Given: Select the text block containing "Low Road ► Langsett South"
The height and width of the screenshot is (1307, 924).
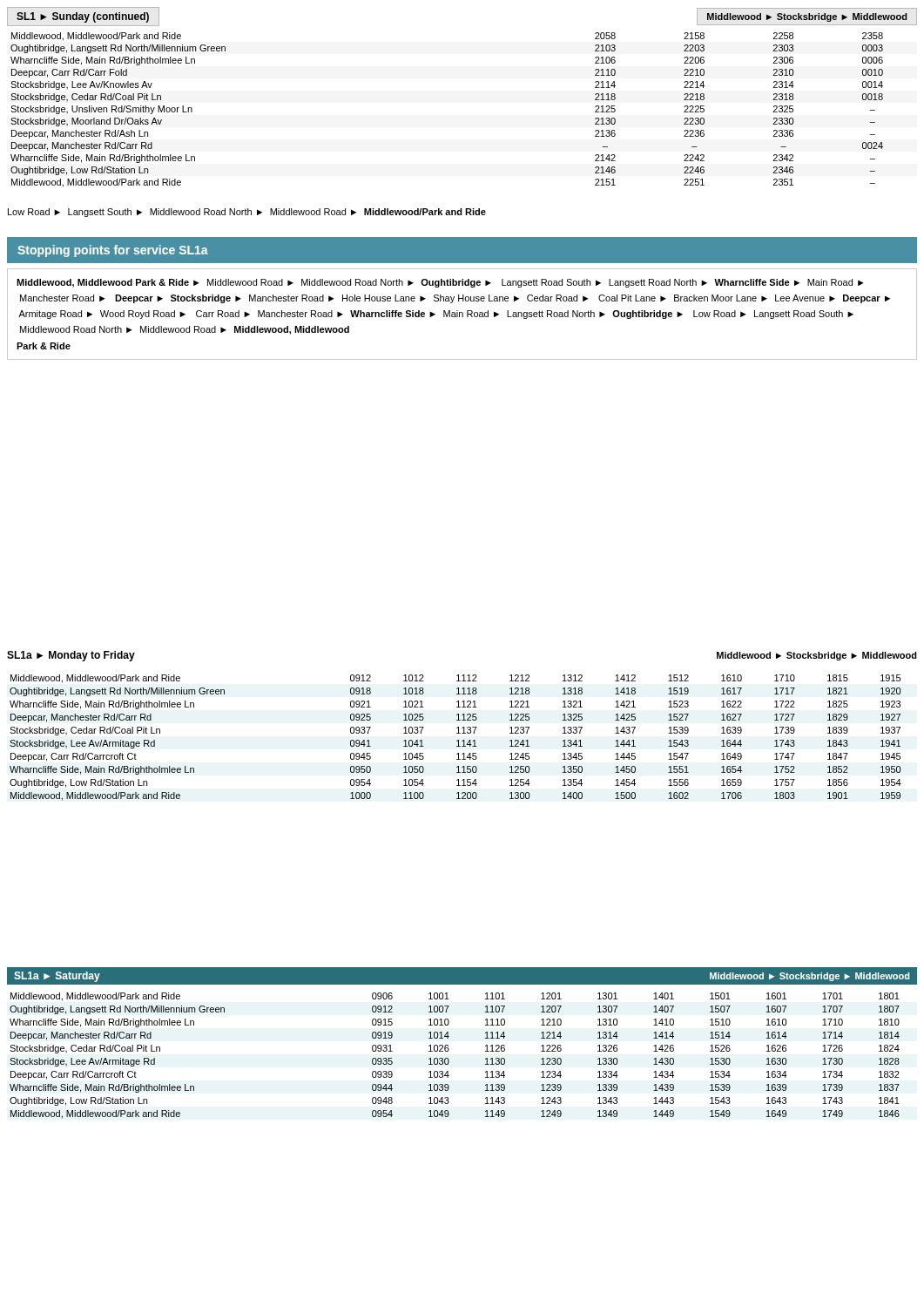Looking at the screenshot, I should click(246, 212).
